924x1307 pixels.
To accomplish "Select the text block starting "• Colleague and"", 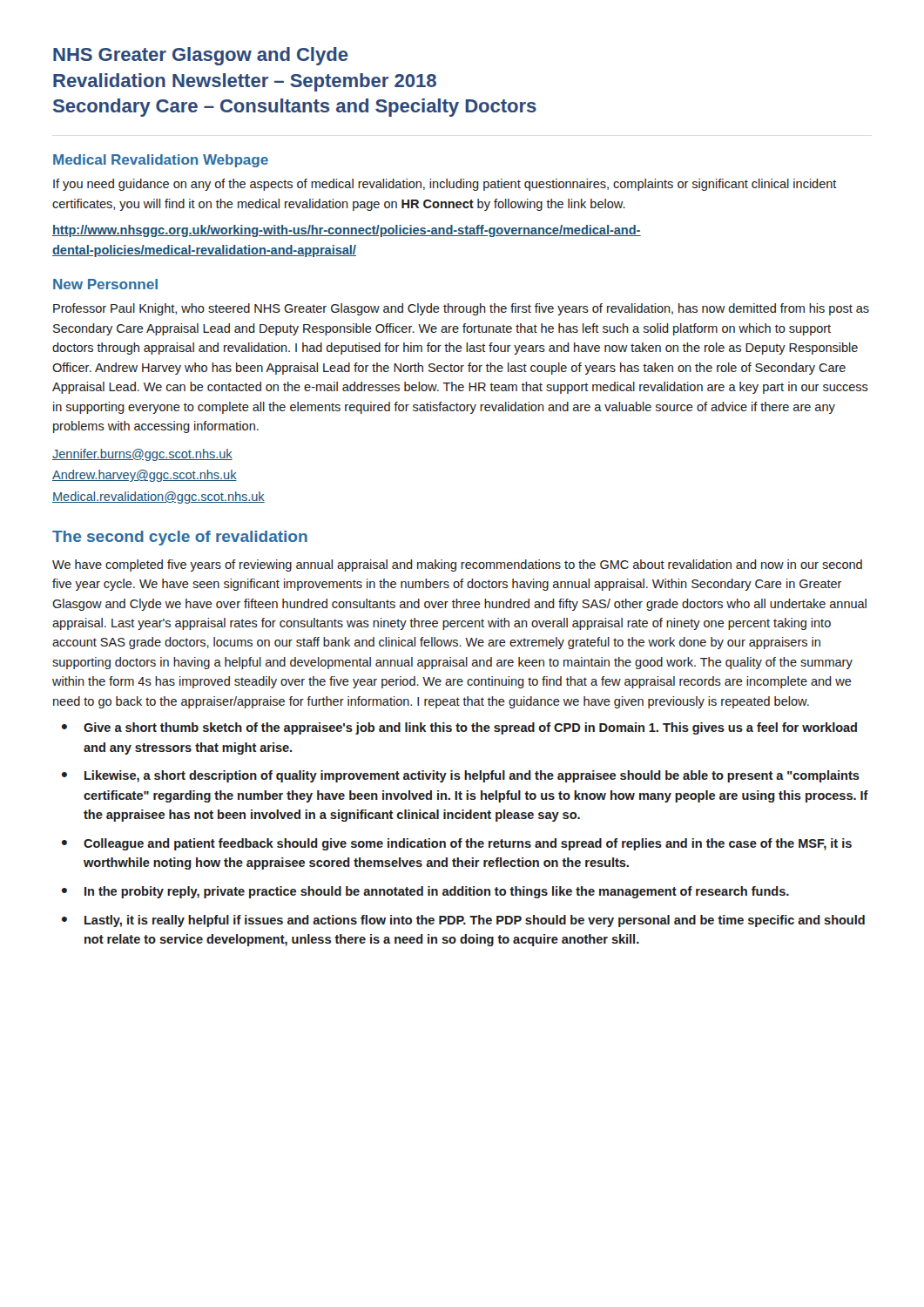I will (x=466, y=853).
